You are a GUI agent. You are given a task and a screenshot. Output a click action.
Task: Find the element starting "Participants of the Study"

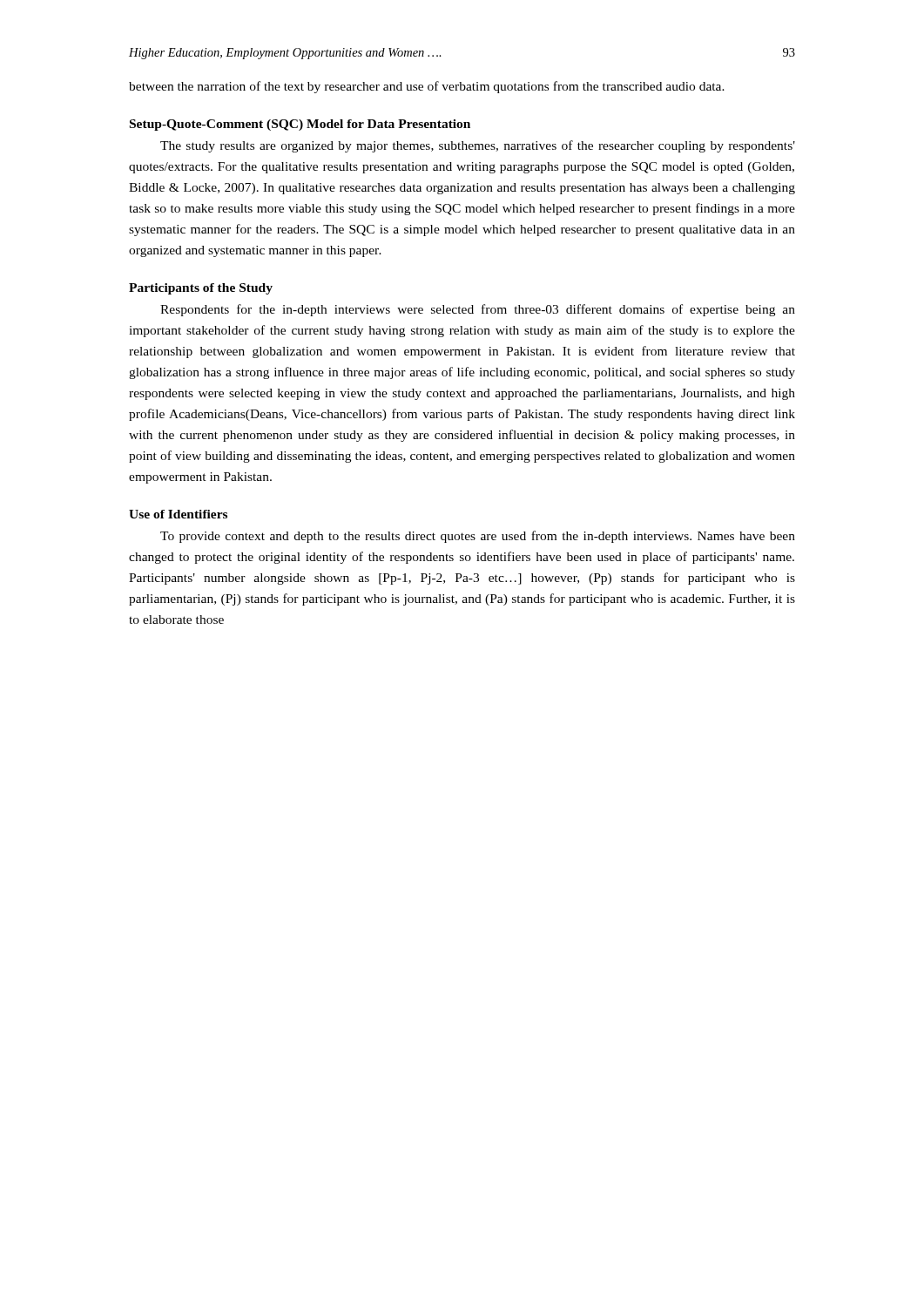point(201,287)
